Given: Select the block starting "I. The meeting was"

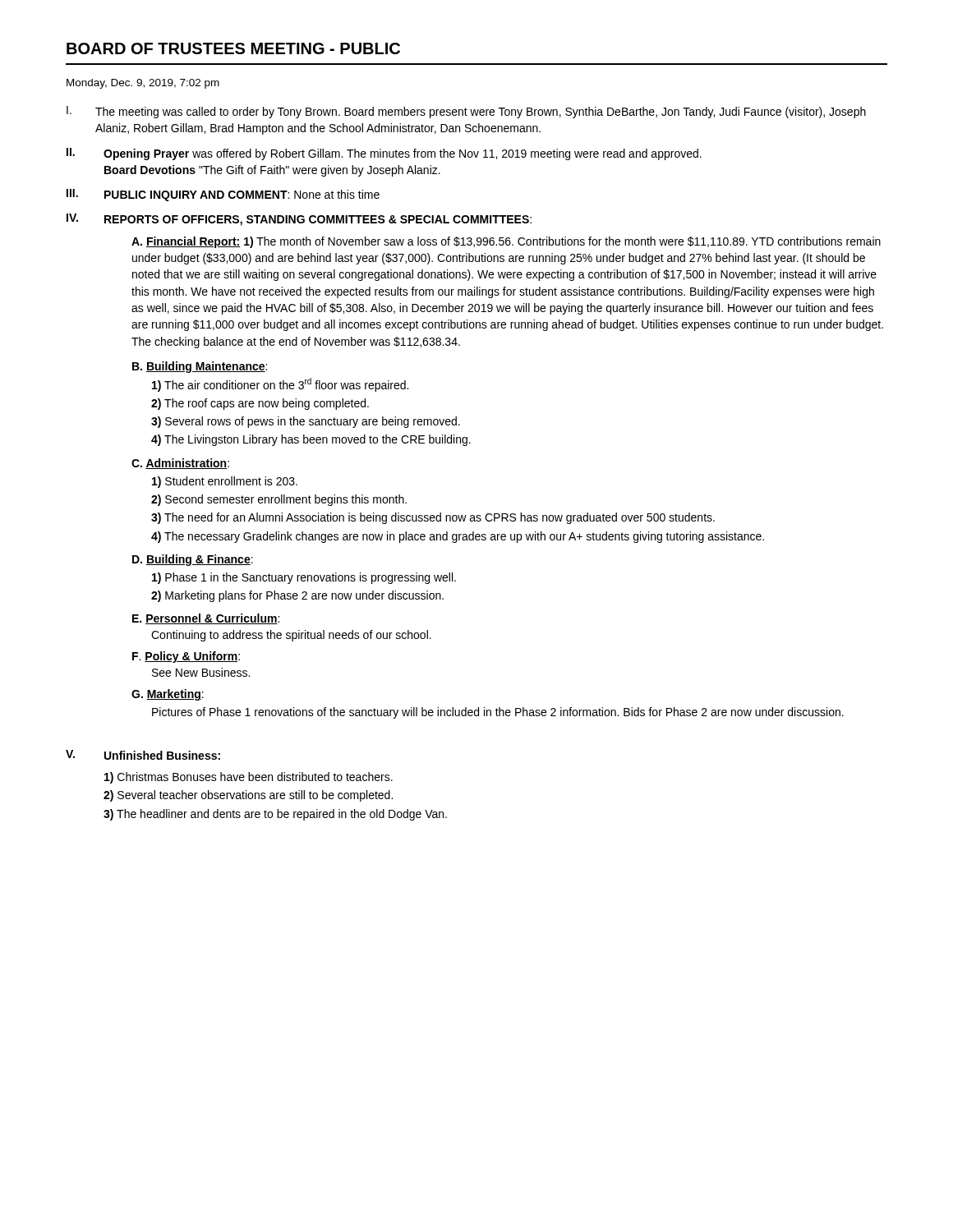Looking at the screenshot, I should [x=476, y=120].
